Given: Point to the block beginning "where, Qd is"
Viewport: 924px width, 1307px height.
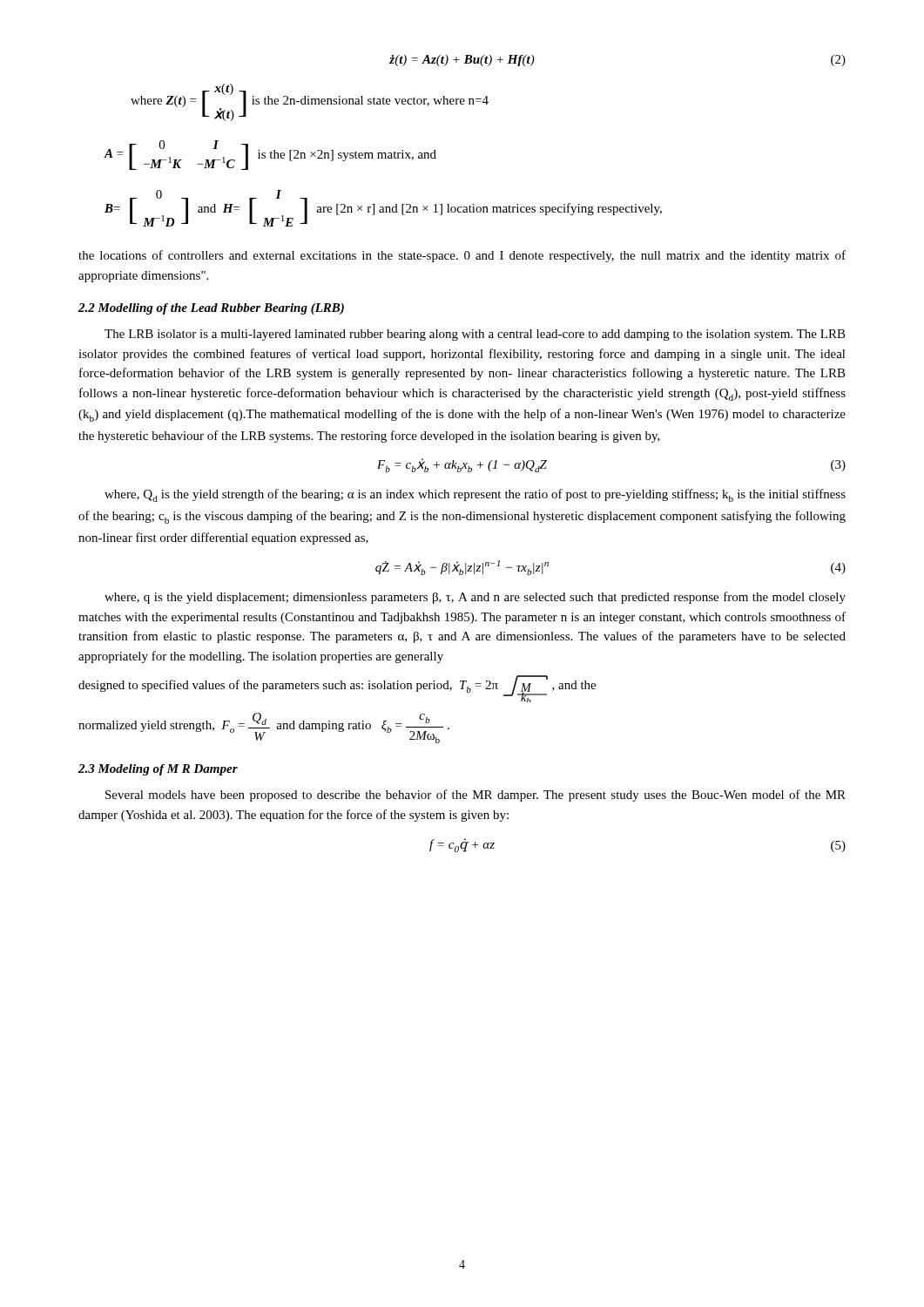Looking at the screenshot, I should 462,515.
